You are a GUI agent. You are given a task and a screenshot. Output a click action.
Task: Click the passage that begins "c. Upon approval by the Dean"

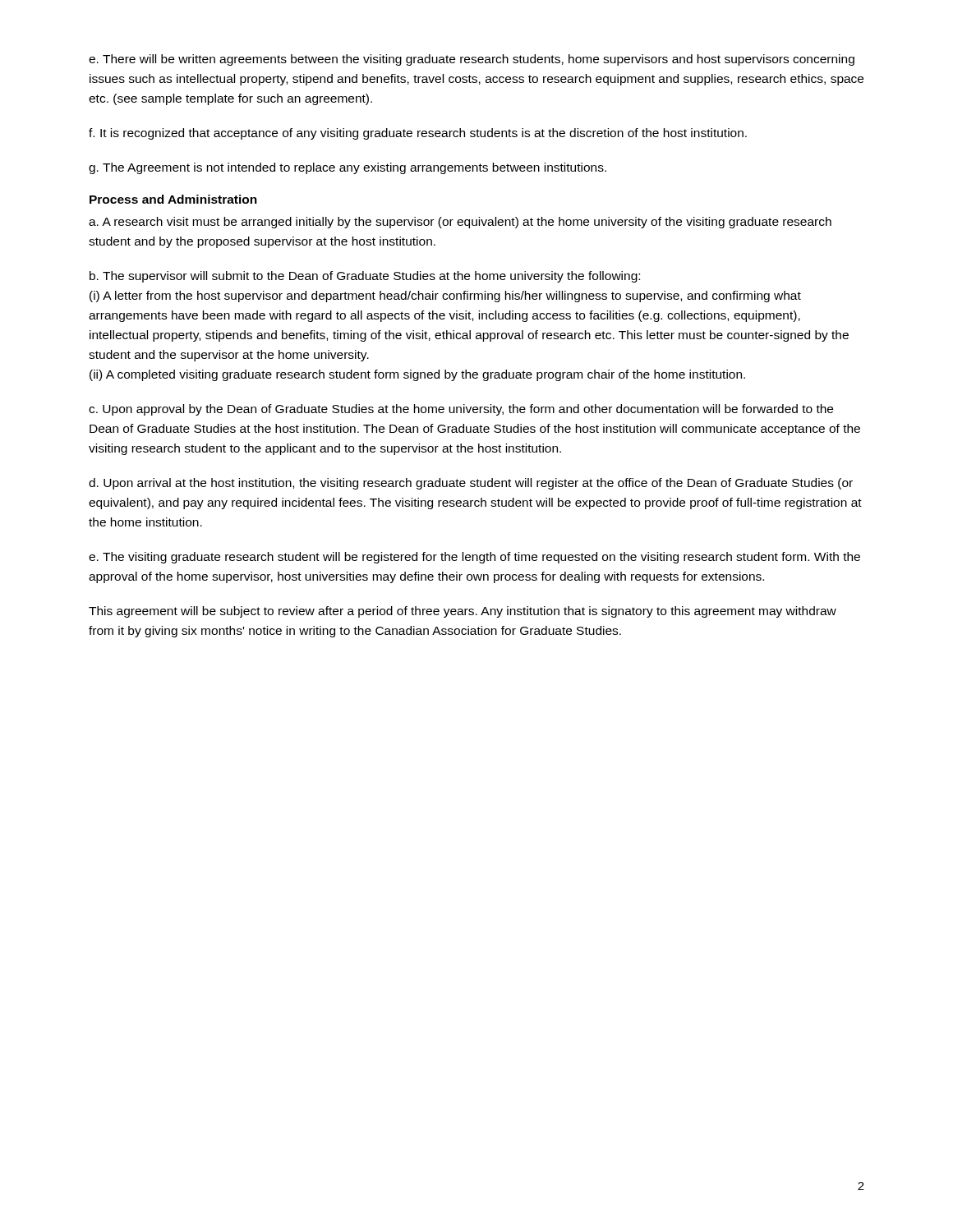[x=475, y=428]
